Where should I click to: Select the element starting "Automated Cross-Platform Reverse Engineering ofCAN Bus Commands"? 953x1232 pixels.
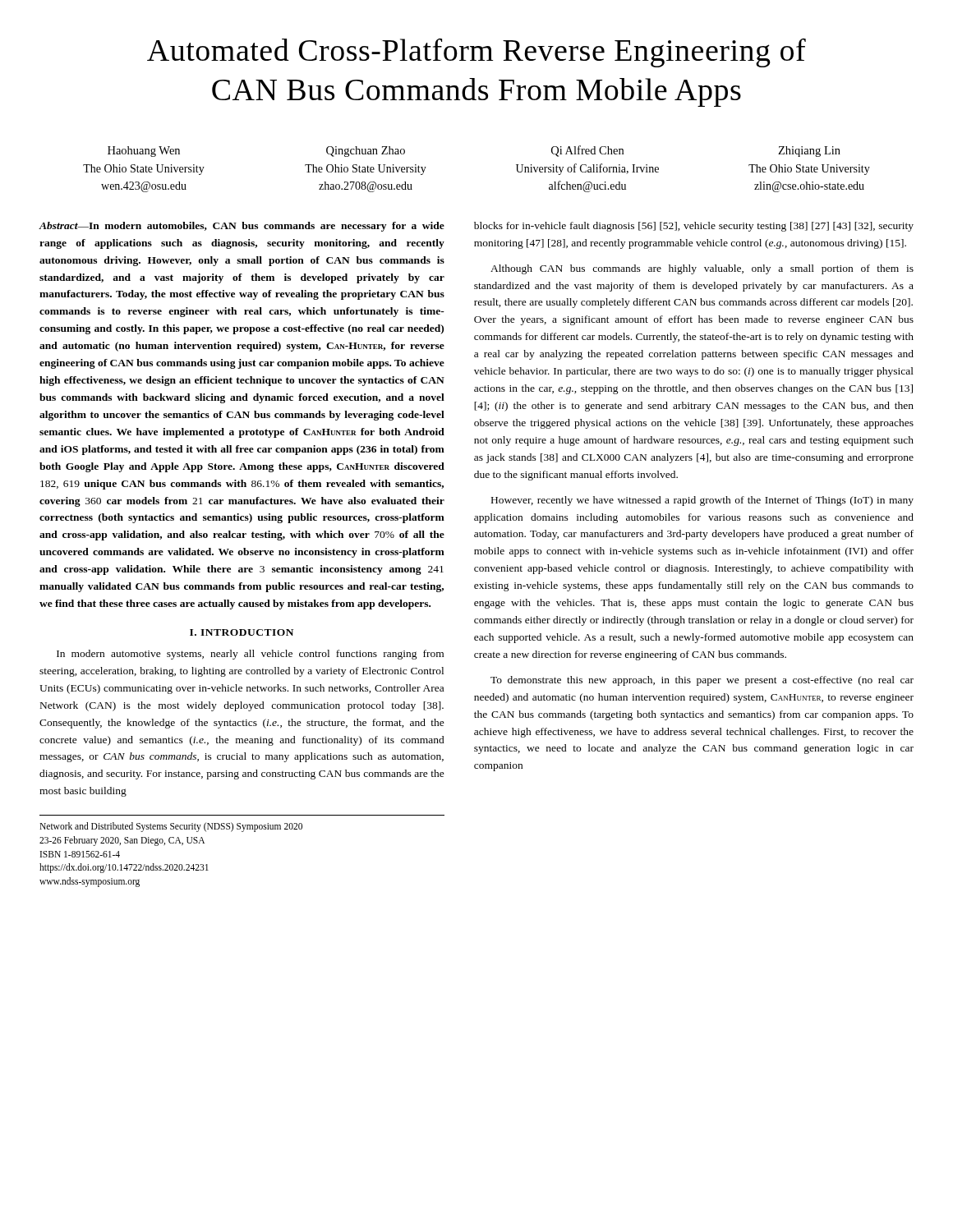pos(476,70)
